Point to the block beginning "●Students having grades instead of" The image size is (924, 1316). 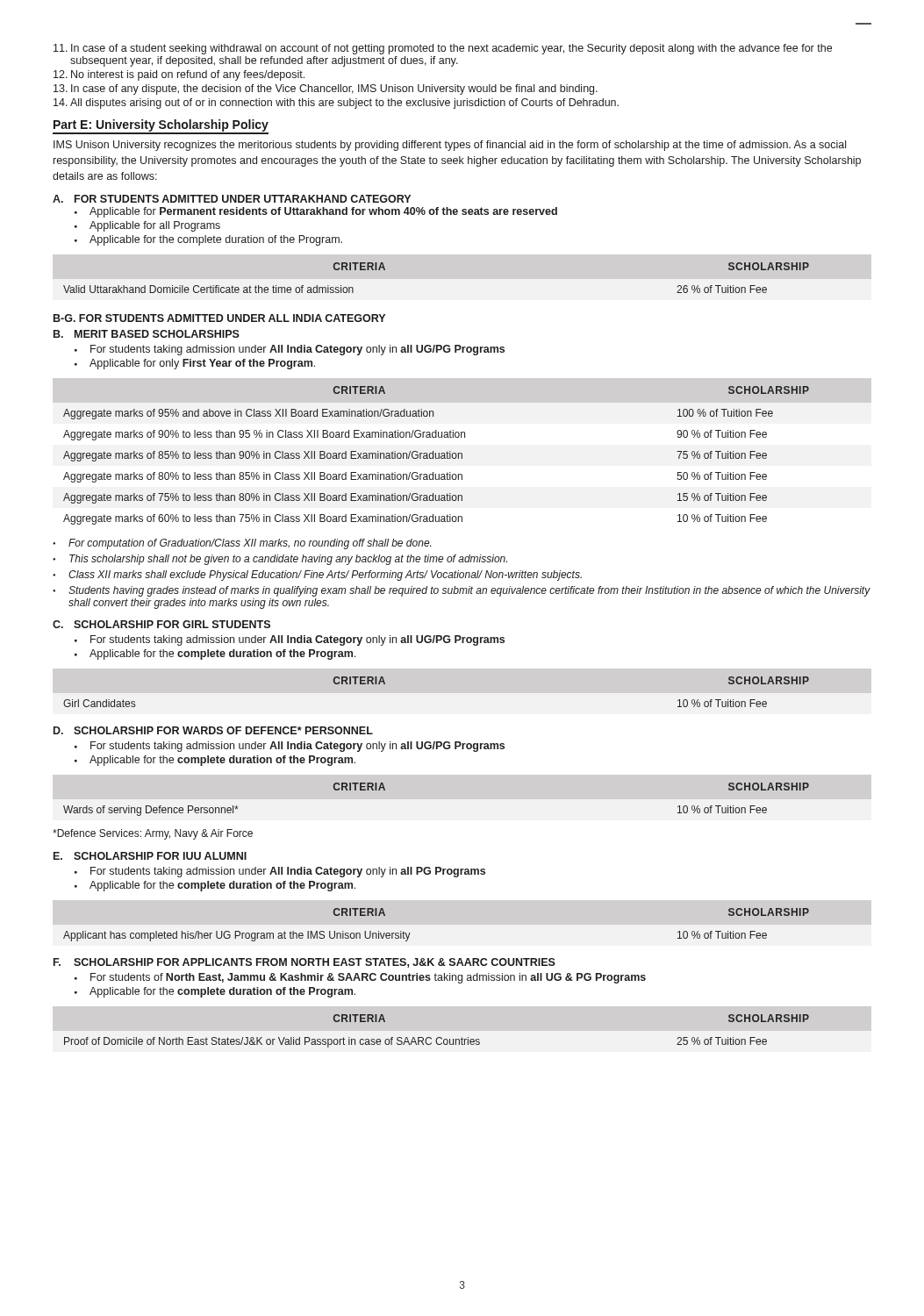(x=462, y=597)
